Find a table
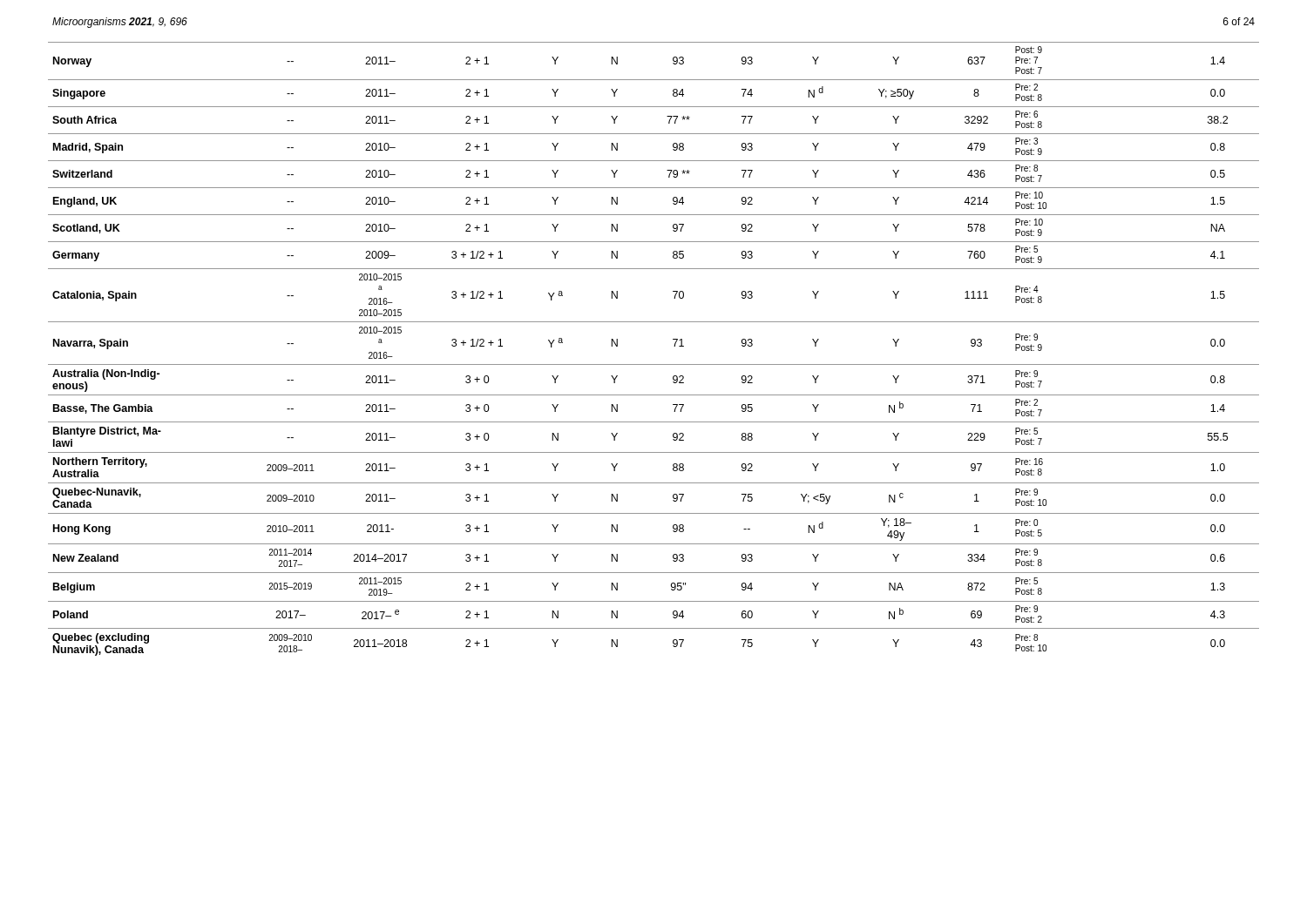1307x924 pixels. (654, 350)
